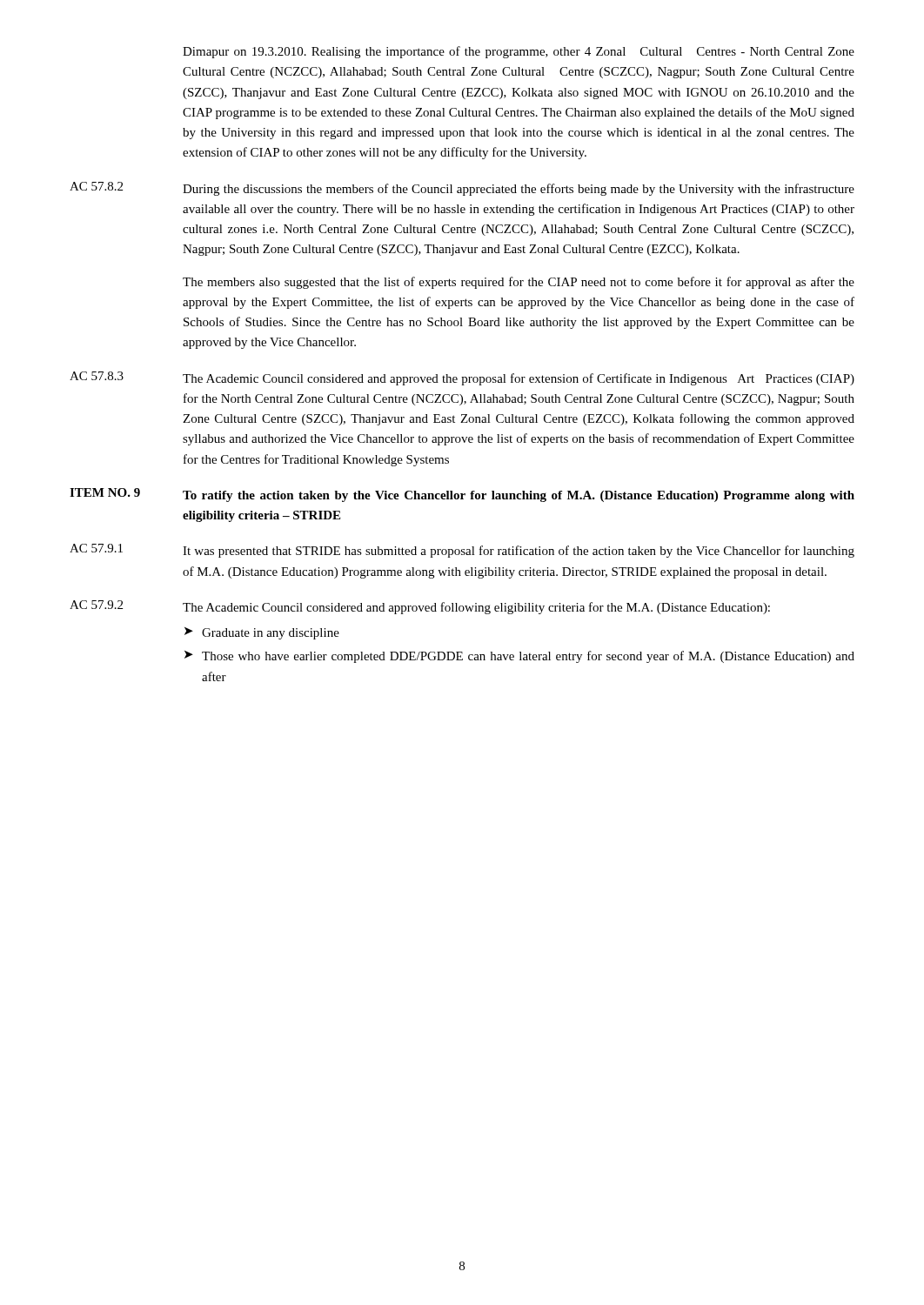Navigate to the text starting "AC 57.9.2"
The width and height of the screenshot is (924, 1305).
[x=97, y=604]
